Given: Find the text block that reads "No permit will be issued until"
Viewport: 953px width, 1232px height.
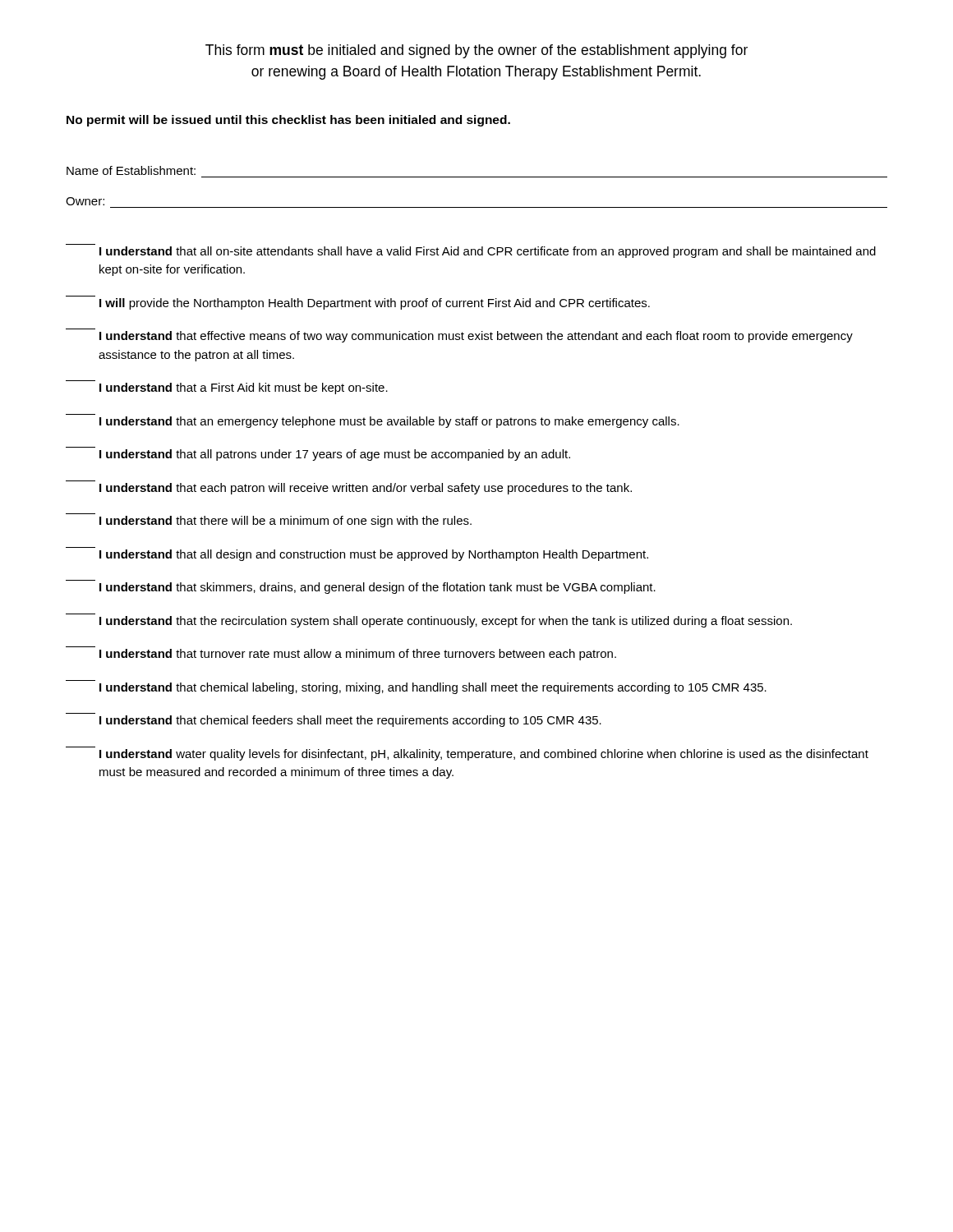Looking at the screenshot, I should [288, 119].
